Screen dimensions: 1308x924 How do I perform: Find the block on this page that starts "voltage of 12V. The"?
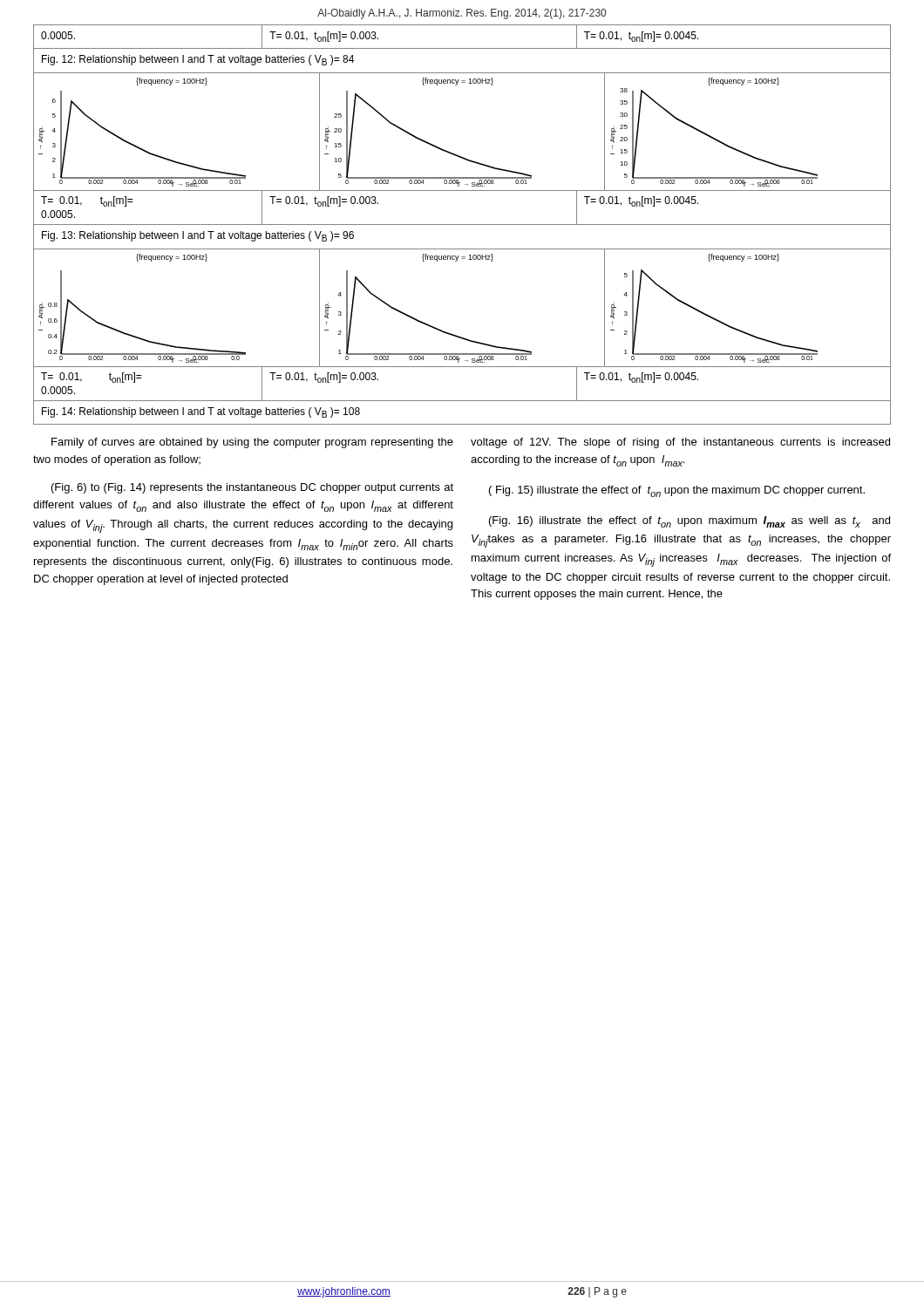click(x=681, y=518)
